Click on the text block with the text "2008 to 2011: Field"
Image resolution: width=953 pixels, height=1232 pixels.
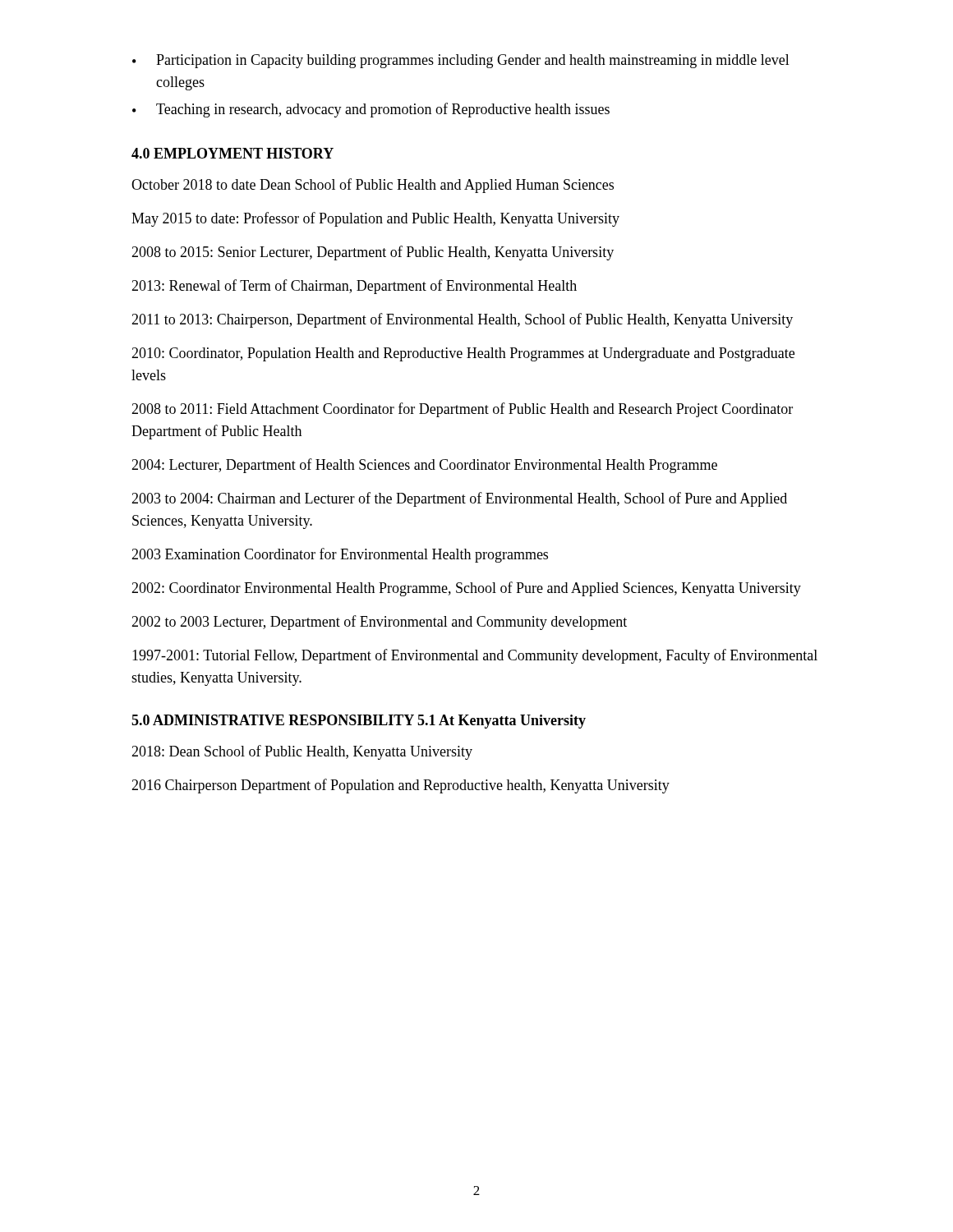tap(462, 420)
